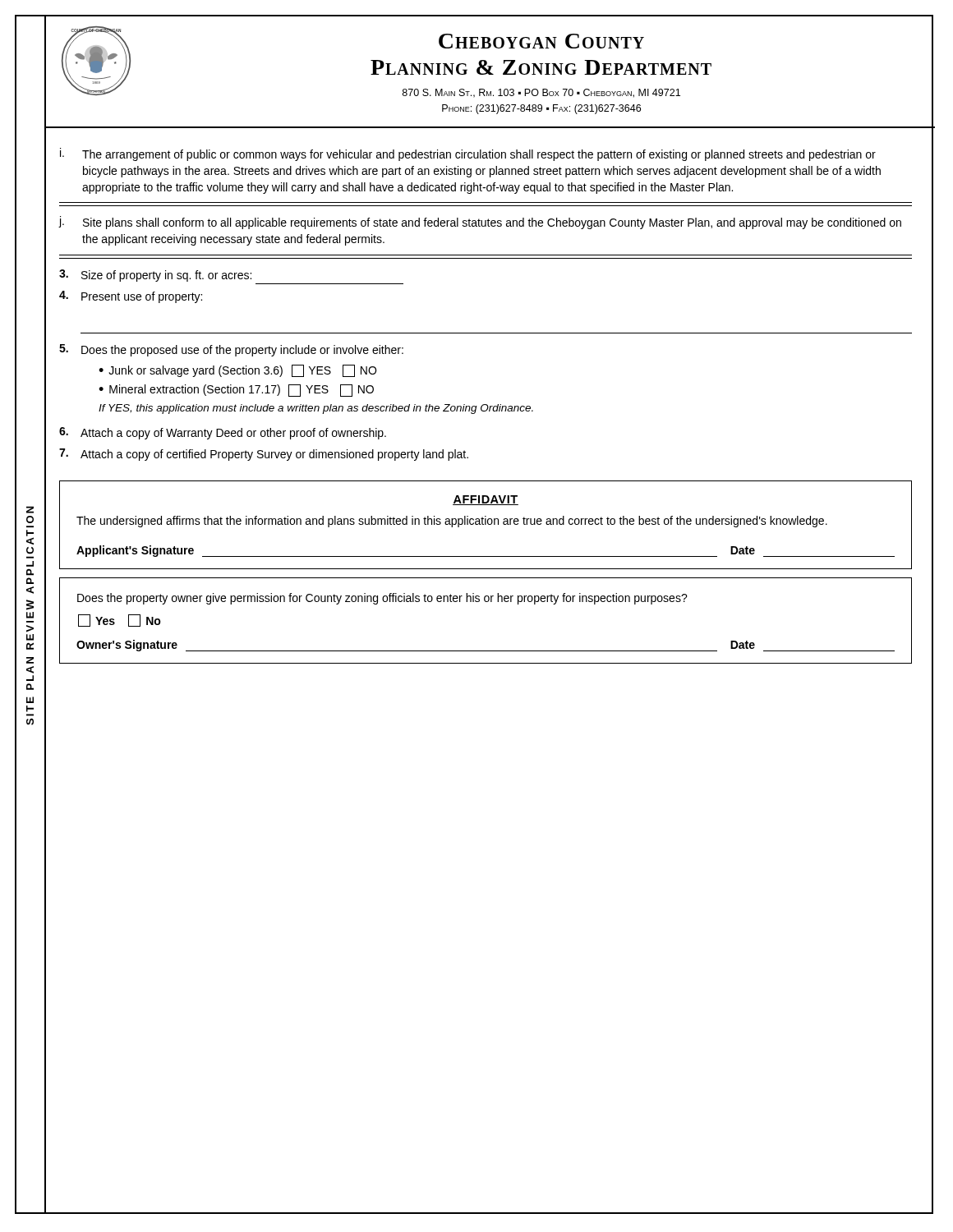Click on the list item that says "5. Does the proposed use of"
The image size is (953, 1232).
231,350
